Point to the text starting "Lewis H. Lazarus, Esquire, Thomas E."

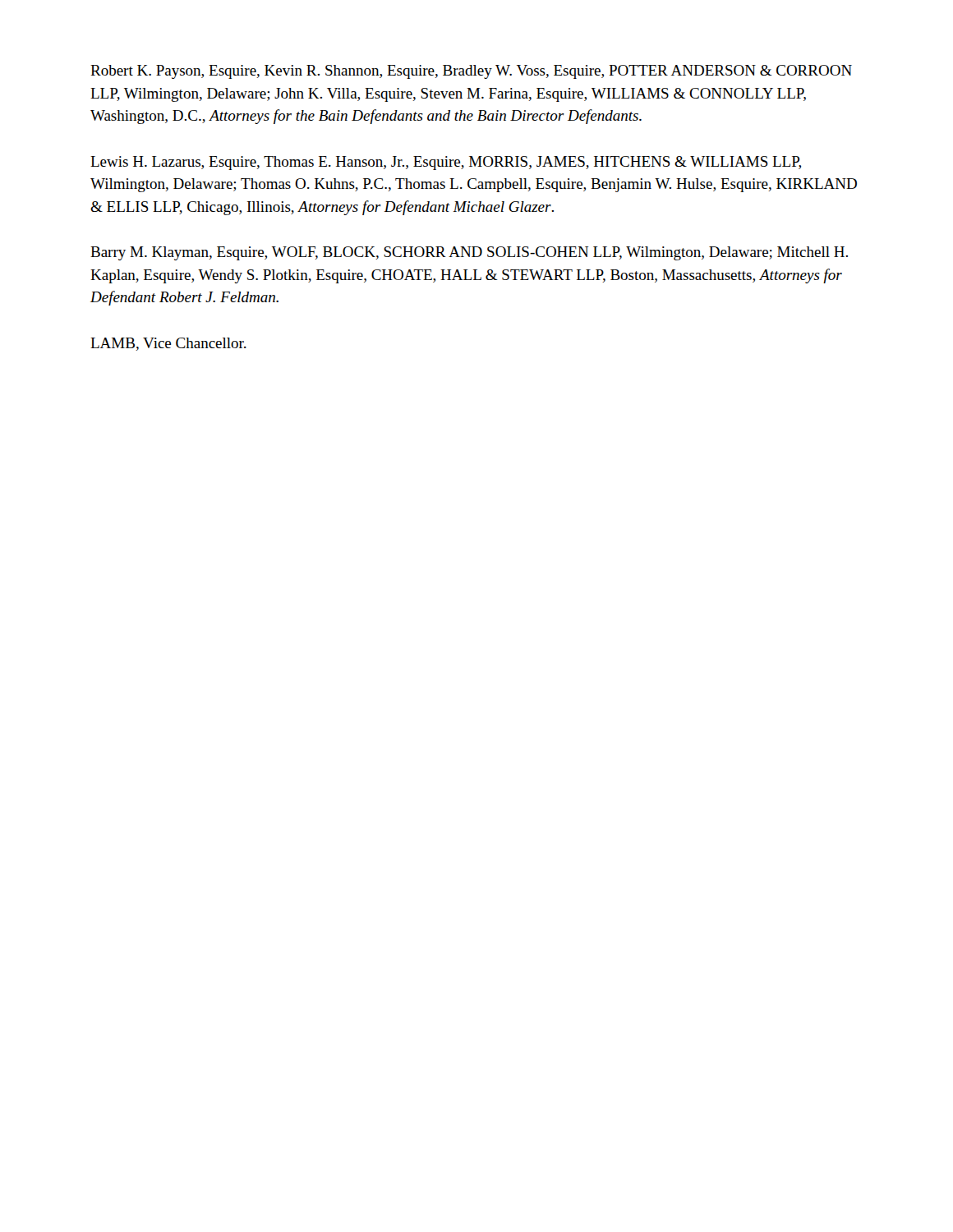(474, 184)
